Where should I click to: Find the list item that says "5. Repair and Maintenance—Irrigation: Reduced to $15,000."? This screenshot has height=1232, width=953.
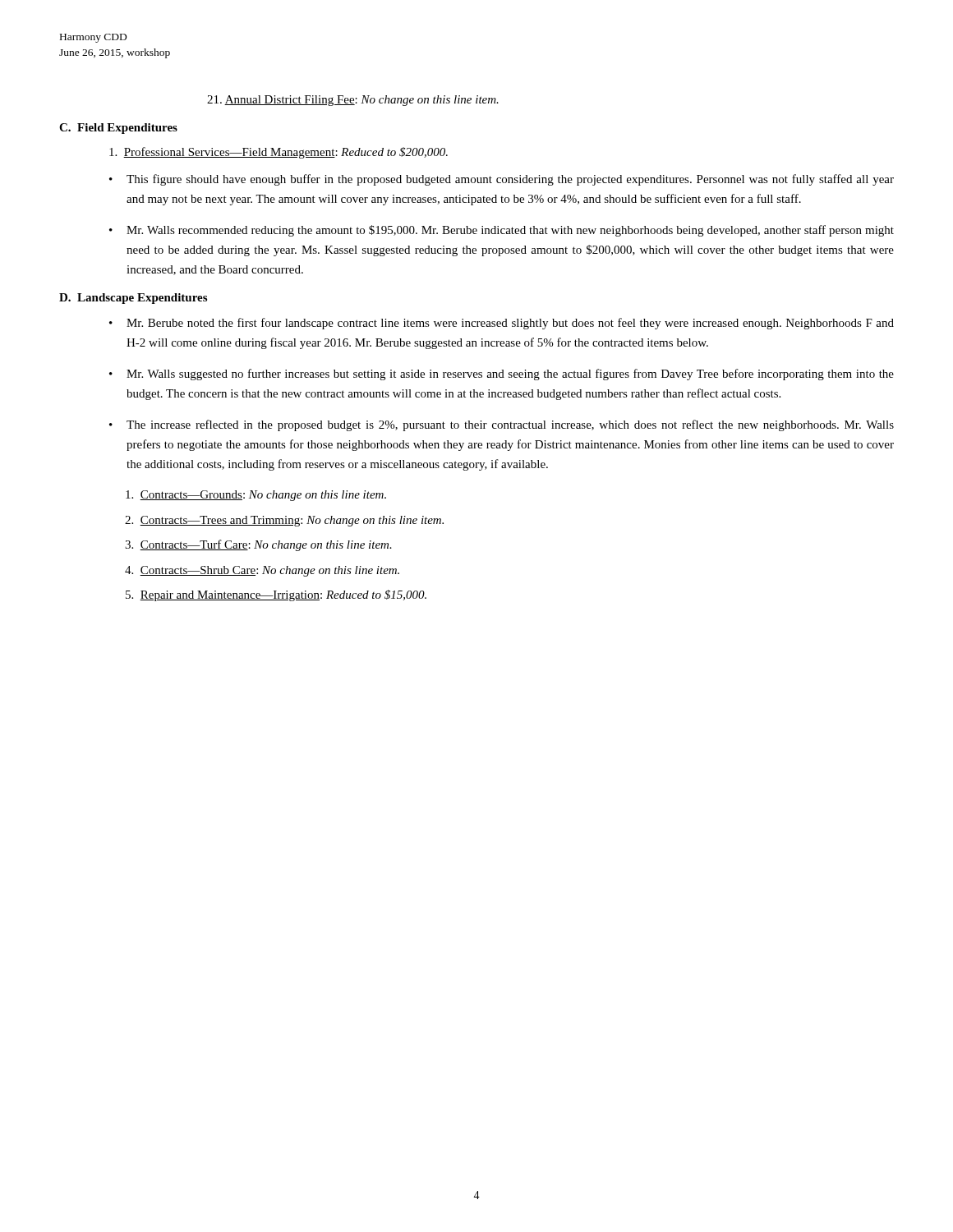coord(276,595)
